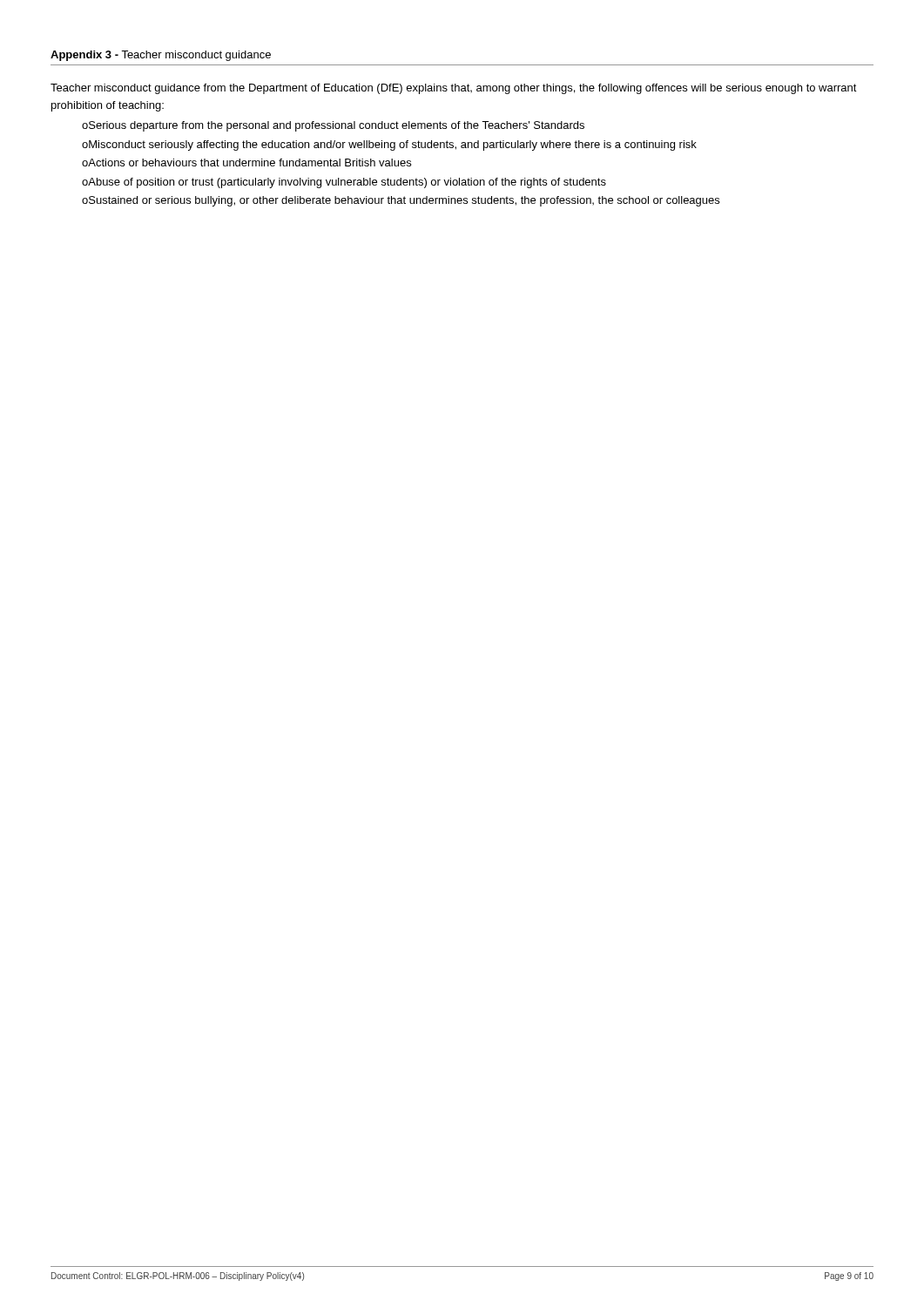Find the block on this page that starts "o Actions or behaviours that"
Screen dimensions: 1307x924
tap(246, 163)
